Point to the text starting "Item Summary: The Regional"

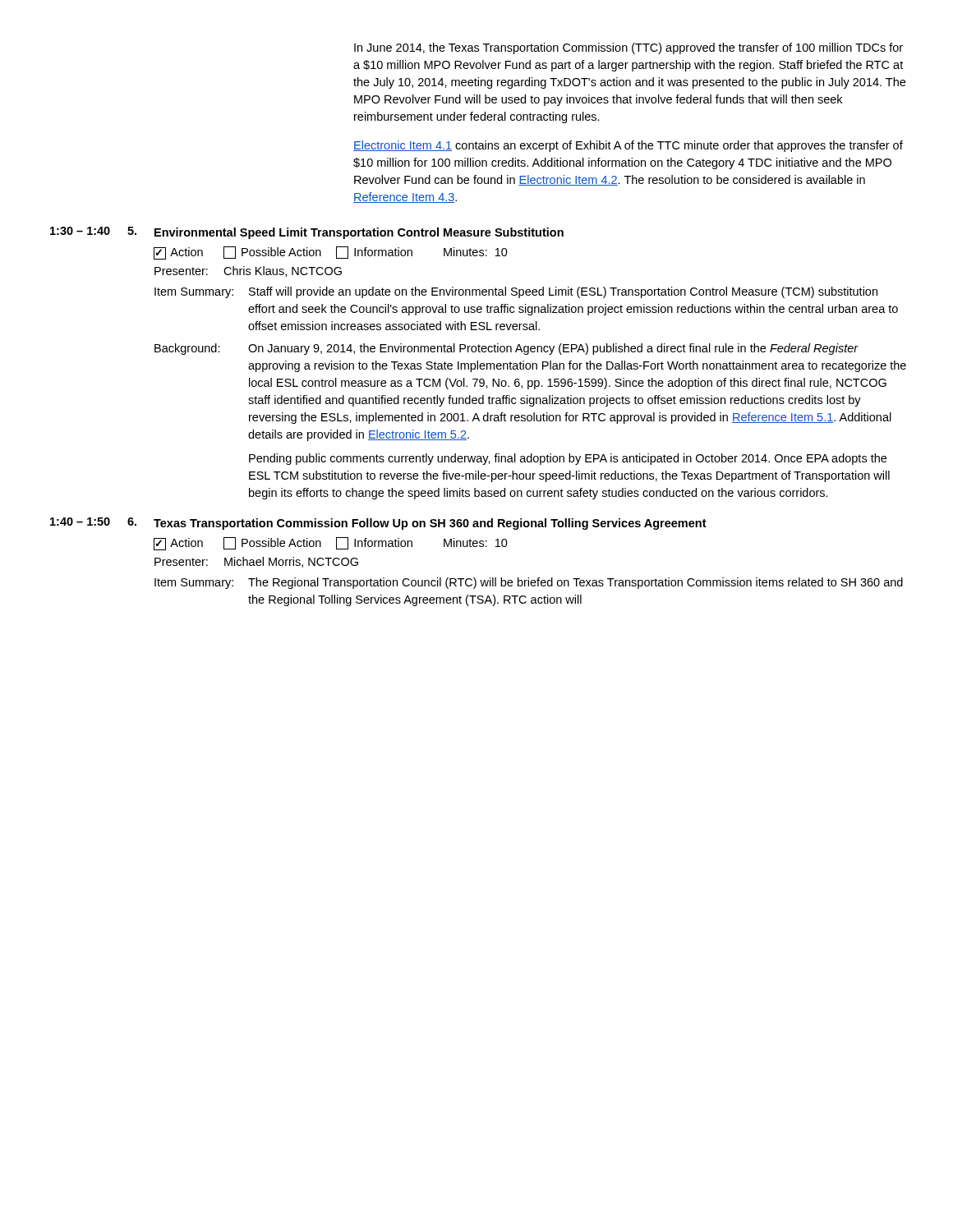(531, 592)
